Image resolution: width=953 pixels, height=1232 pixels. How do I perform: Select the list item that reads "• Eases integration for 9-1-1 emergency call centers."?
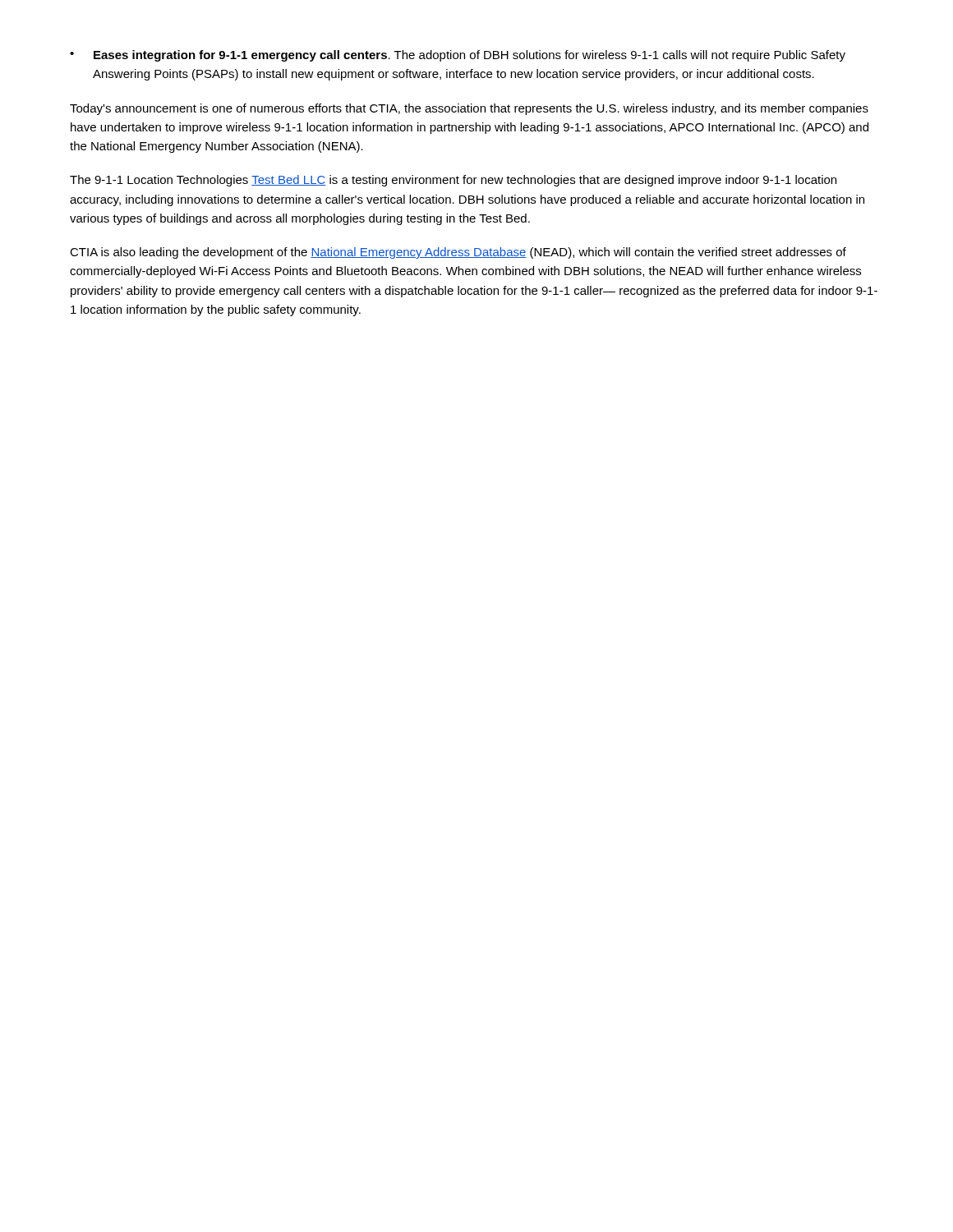coord(476,64)
